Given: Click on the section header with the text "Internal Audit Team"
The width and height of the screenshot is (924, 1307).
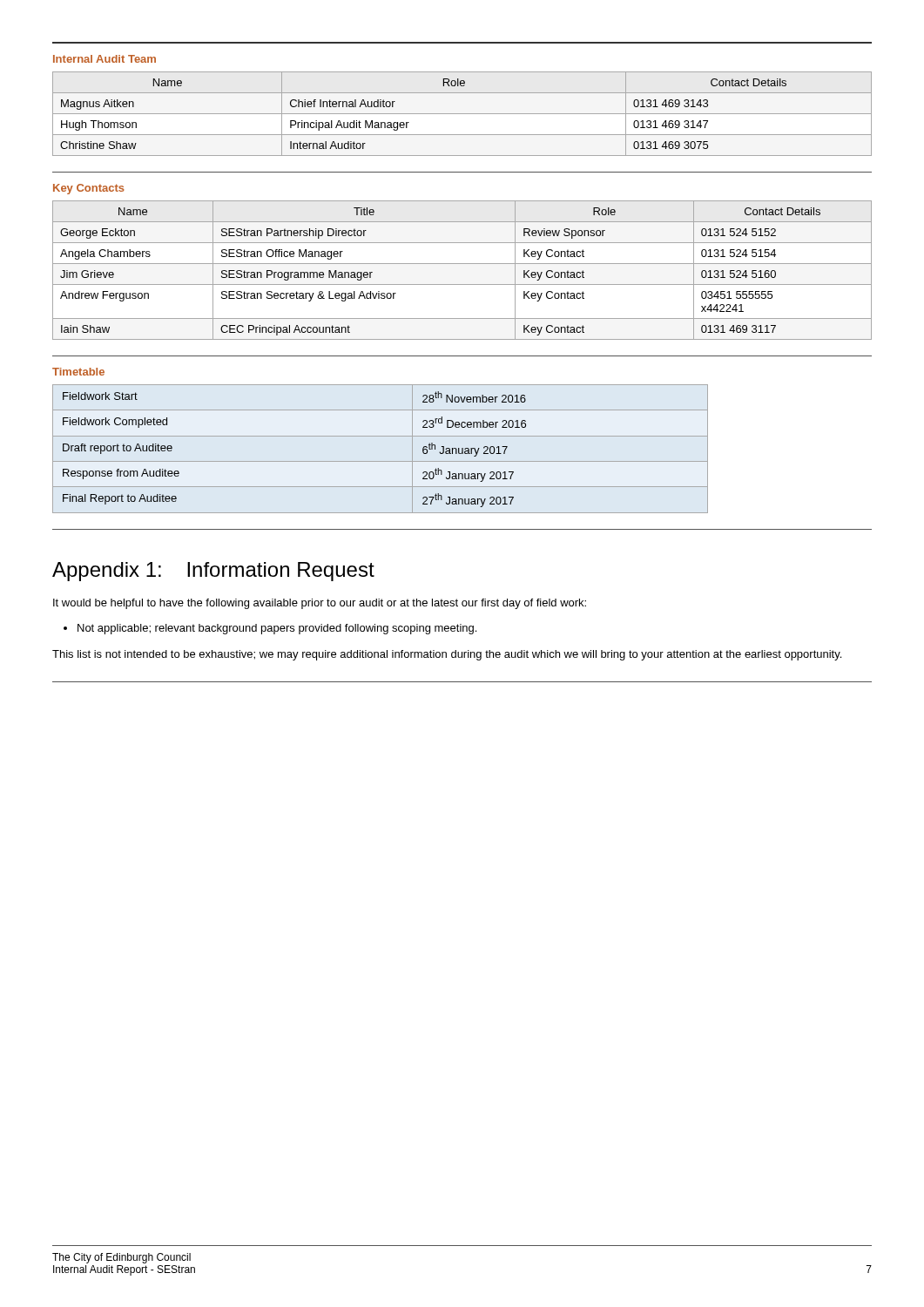Looking at the screenshot, I should 105,59.
